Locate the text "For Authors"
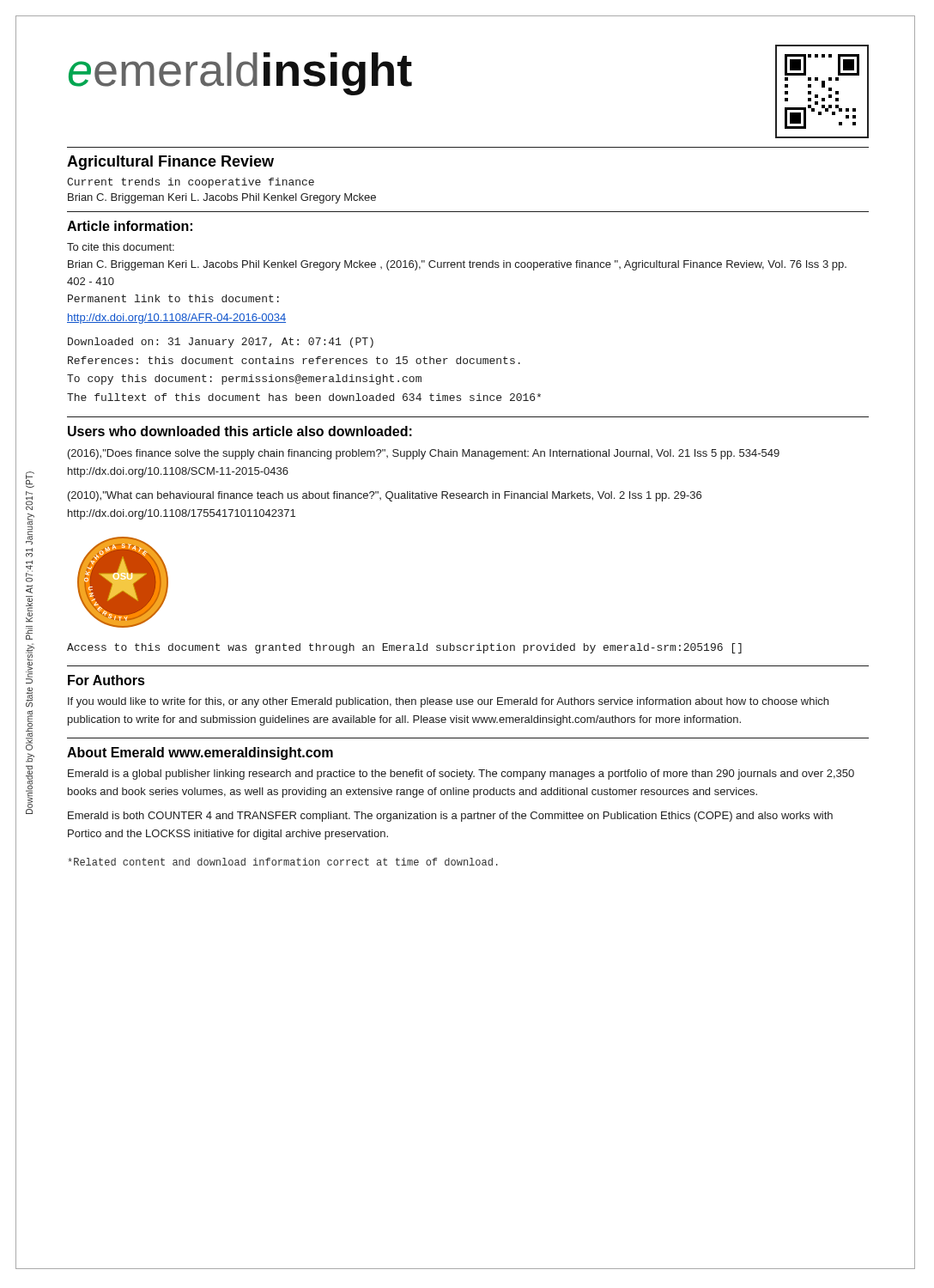This screenshot has height=1288, width=934. 106,681
